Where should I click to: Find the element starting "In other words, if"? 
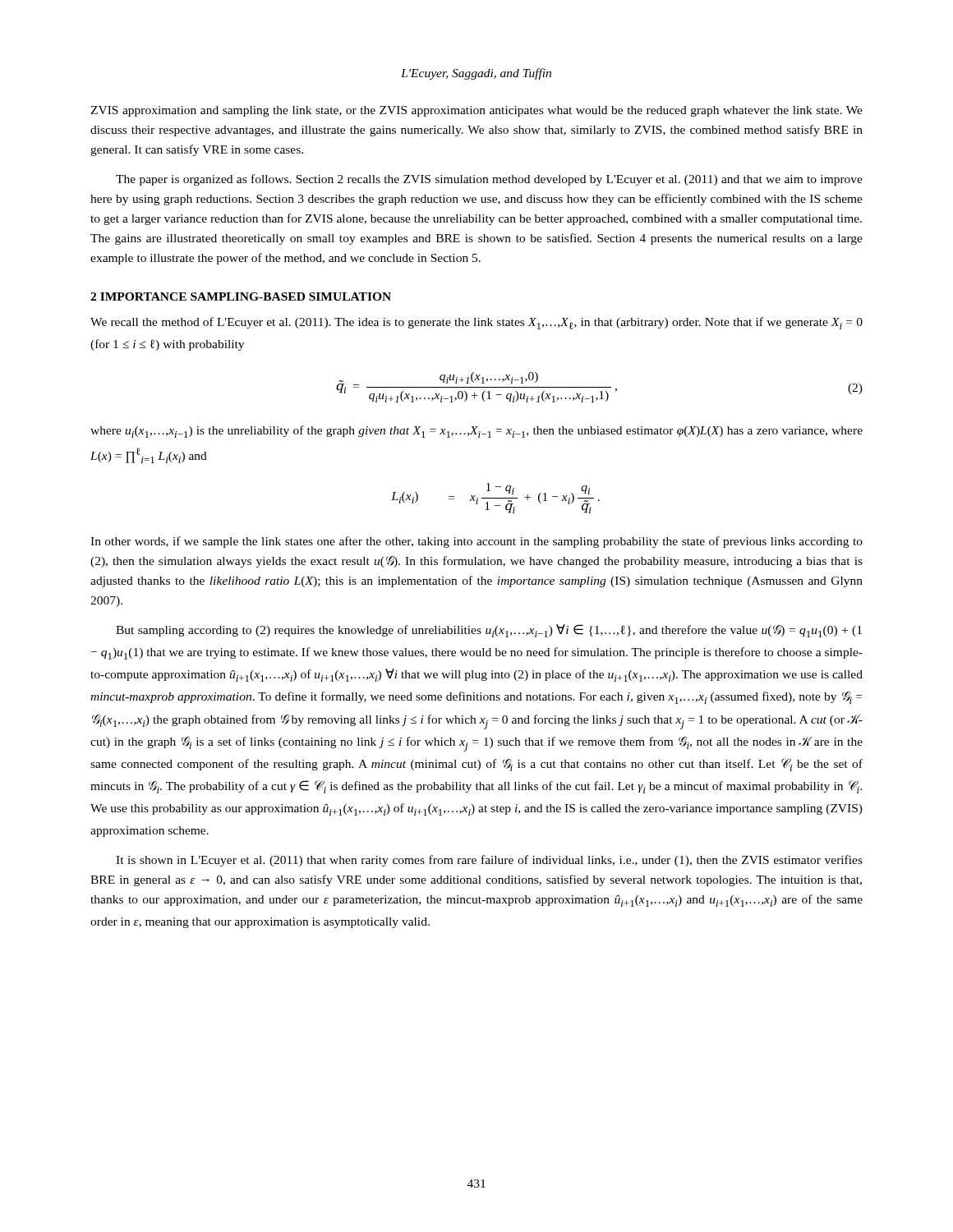tap(476, 570)
